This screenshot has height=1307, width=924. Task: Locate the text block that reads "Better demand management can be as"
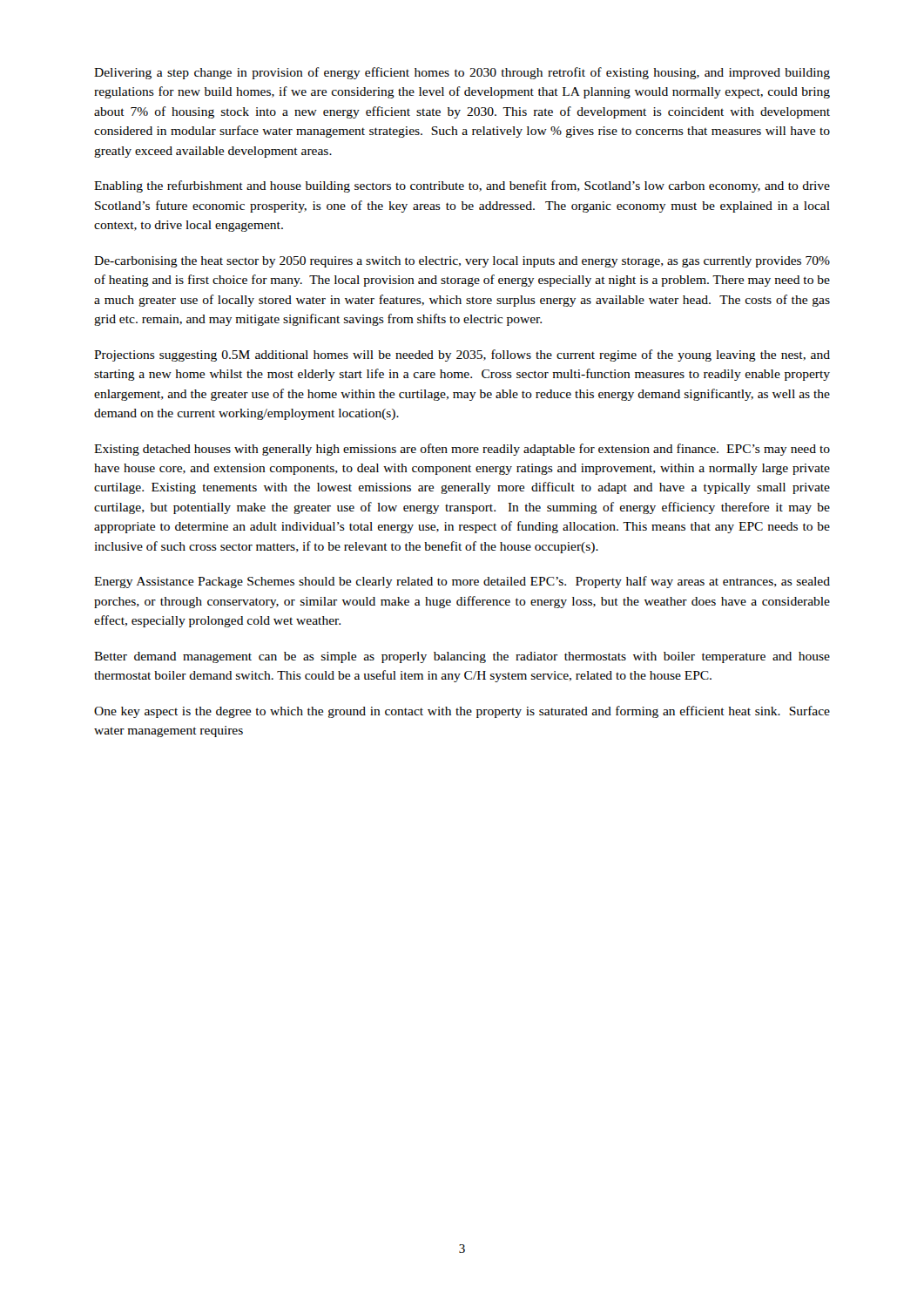(x=462, y=665)
